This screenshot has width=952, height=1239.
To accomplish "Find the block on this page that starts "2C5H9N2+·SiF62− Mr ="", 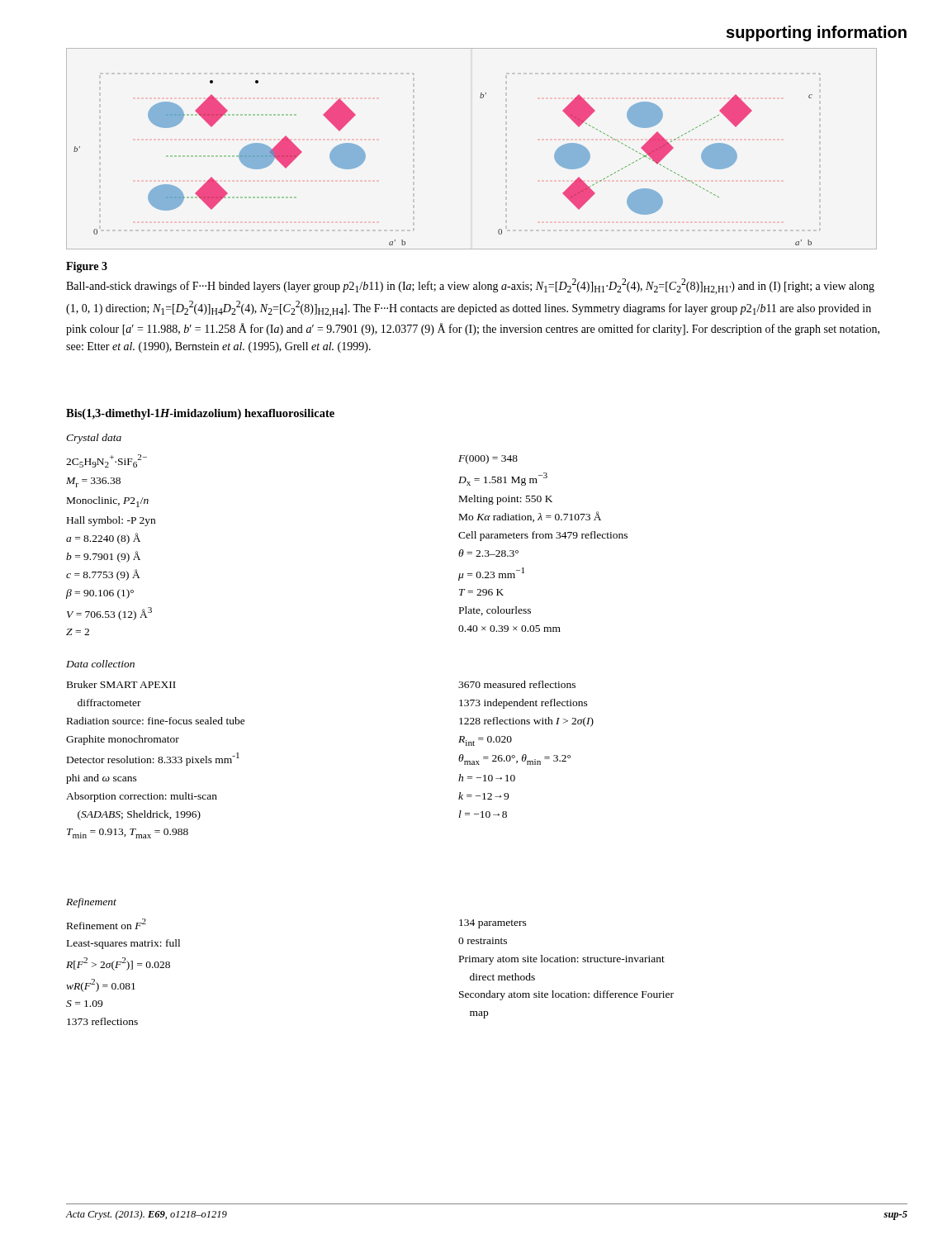I will [x=111, y=545].
